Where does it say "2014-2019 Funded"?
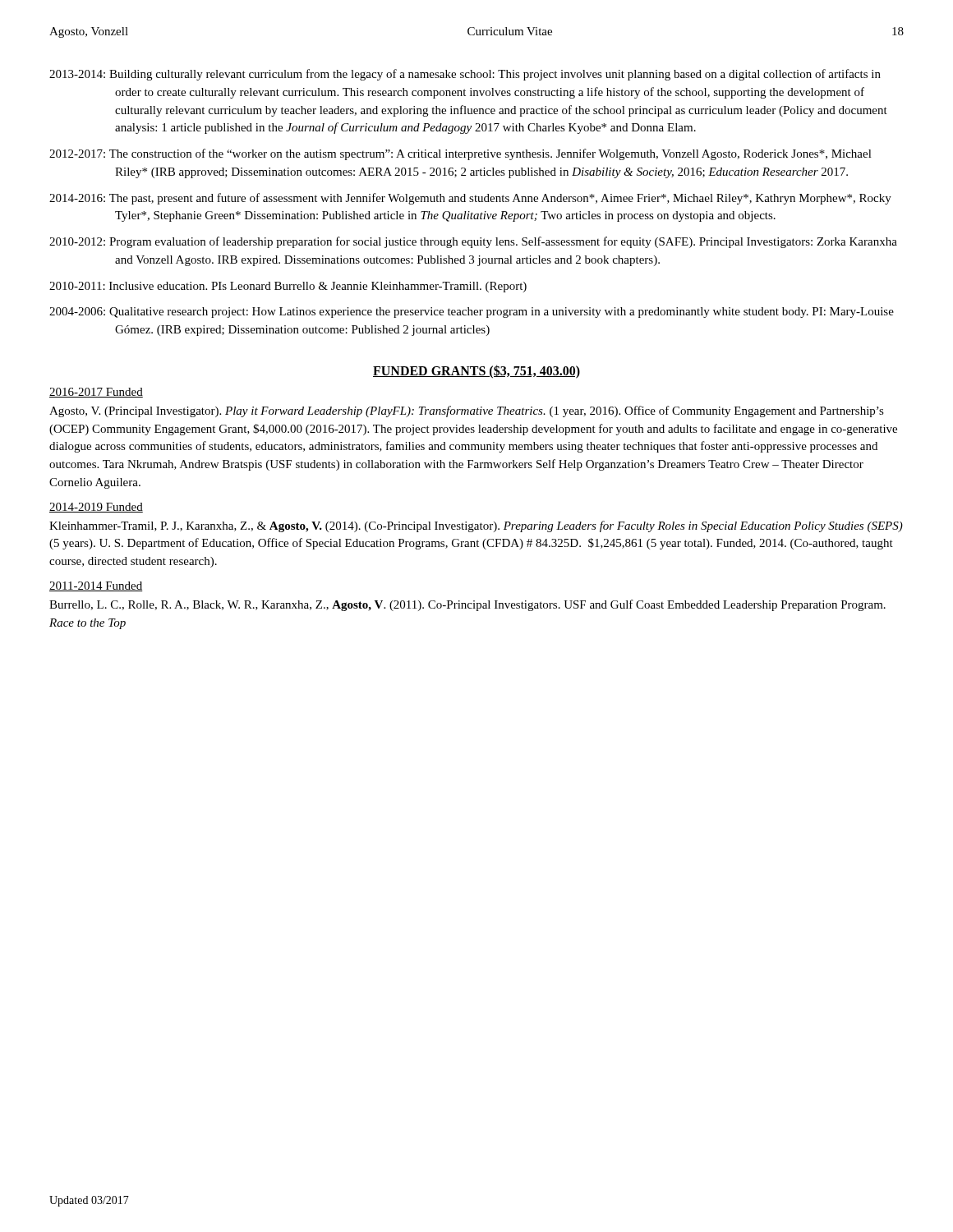The image size is (953, 1232). [x=96, y=506]
